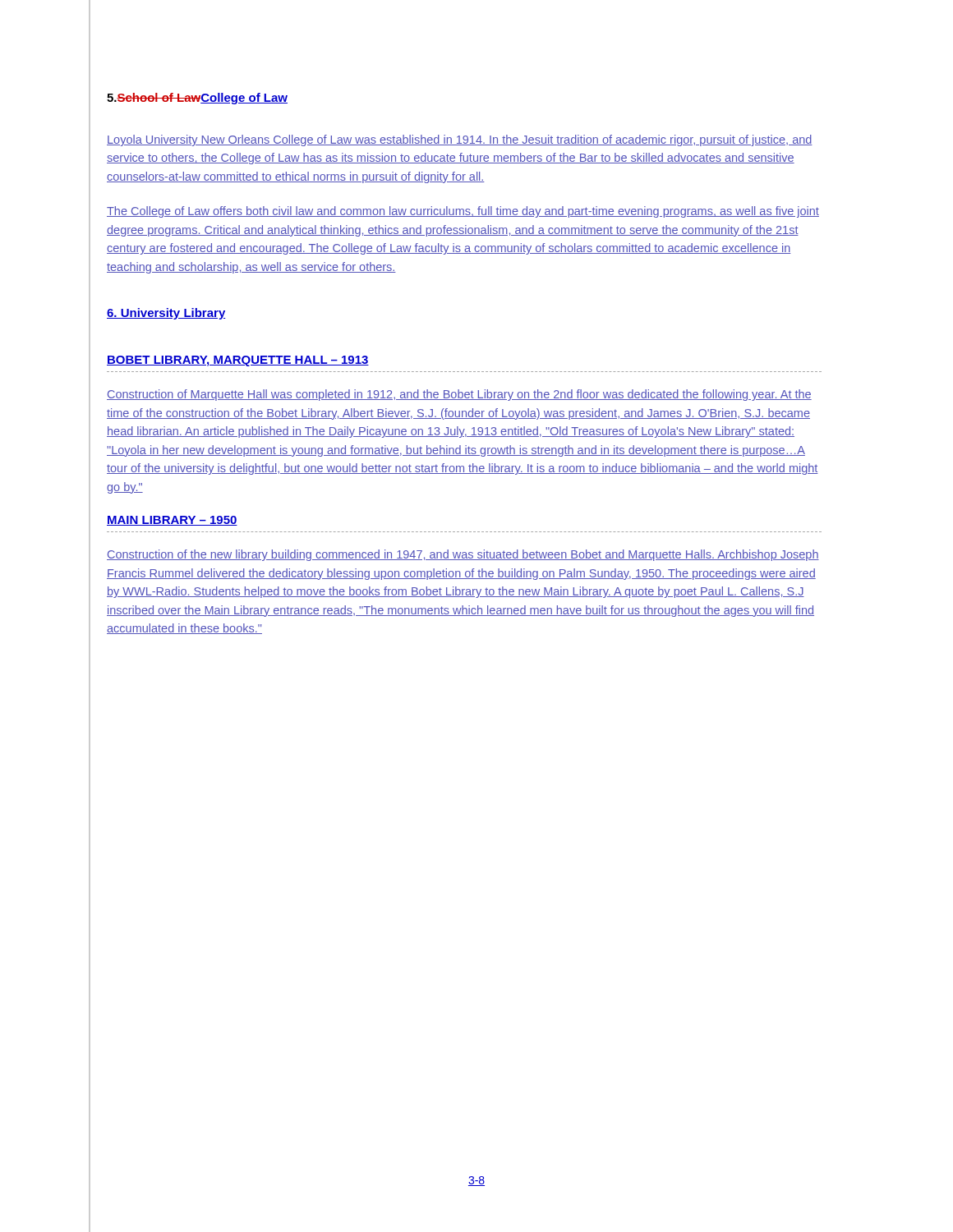Viewport: 953px width, 1232px height.
Task: Find the text block containing "Construction of Marquette"
Action: click(x=462, y=441)
